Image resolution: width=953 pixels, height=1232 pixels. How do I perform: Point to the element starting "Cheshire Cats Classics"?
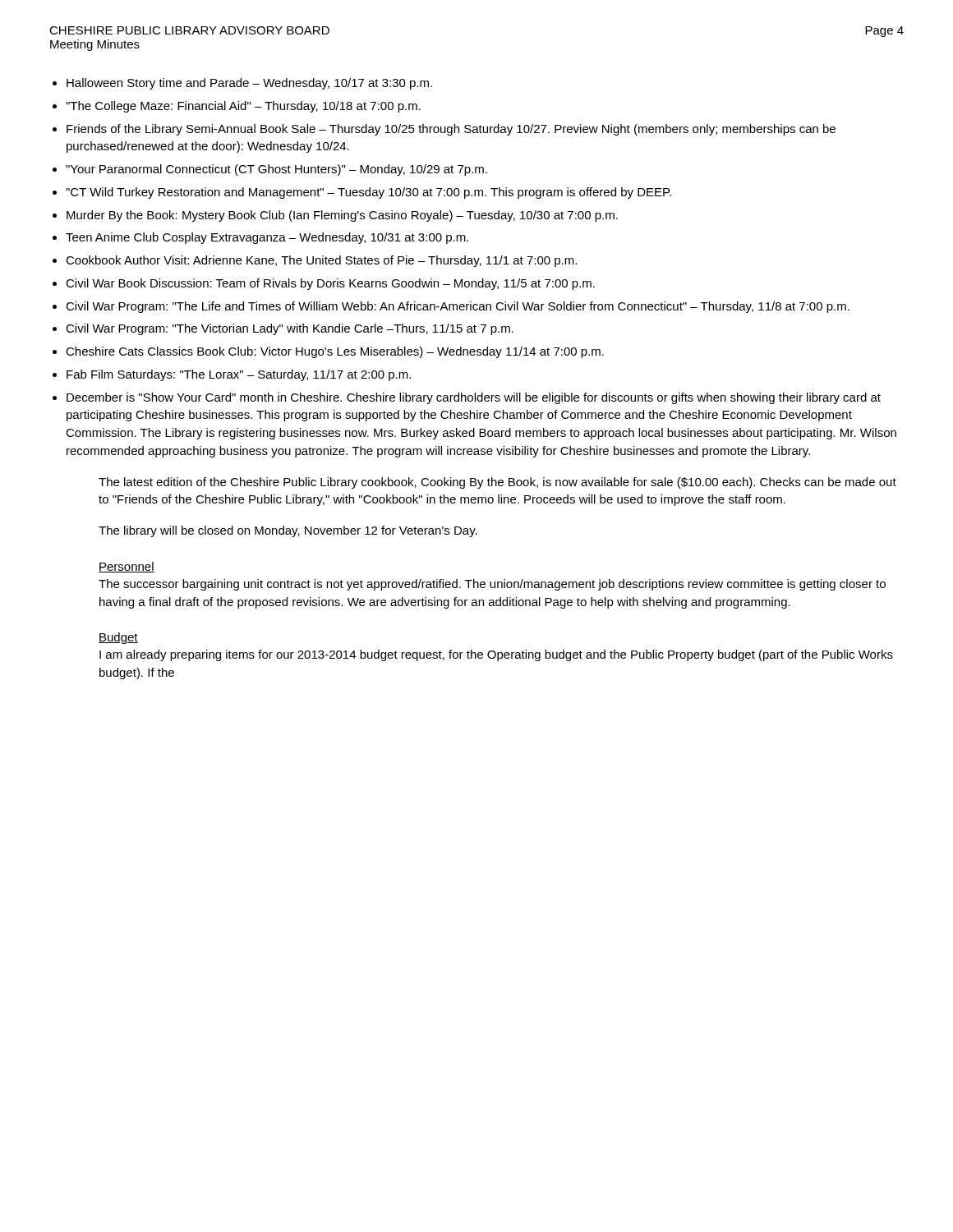click(335, 351)
